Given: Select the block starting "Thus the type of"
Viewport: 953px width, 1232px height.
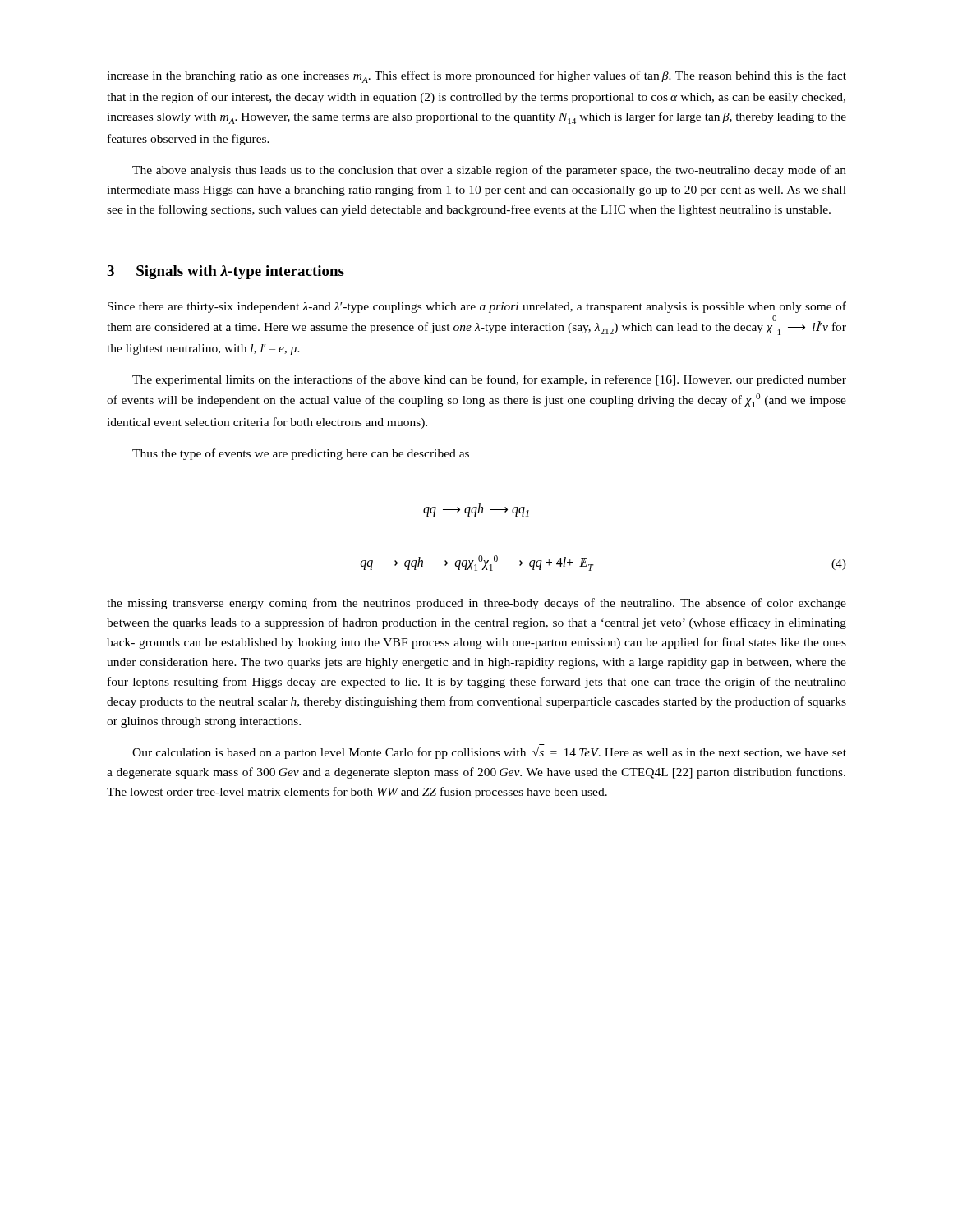Looking at the screenshot, I should click(476, 453).
